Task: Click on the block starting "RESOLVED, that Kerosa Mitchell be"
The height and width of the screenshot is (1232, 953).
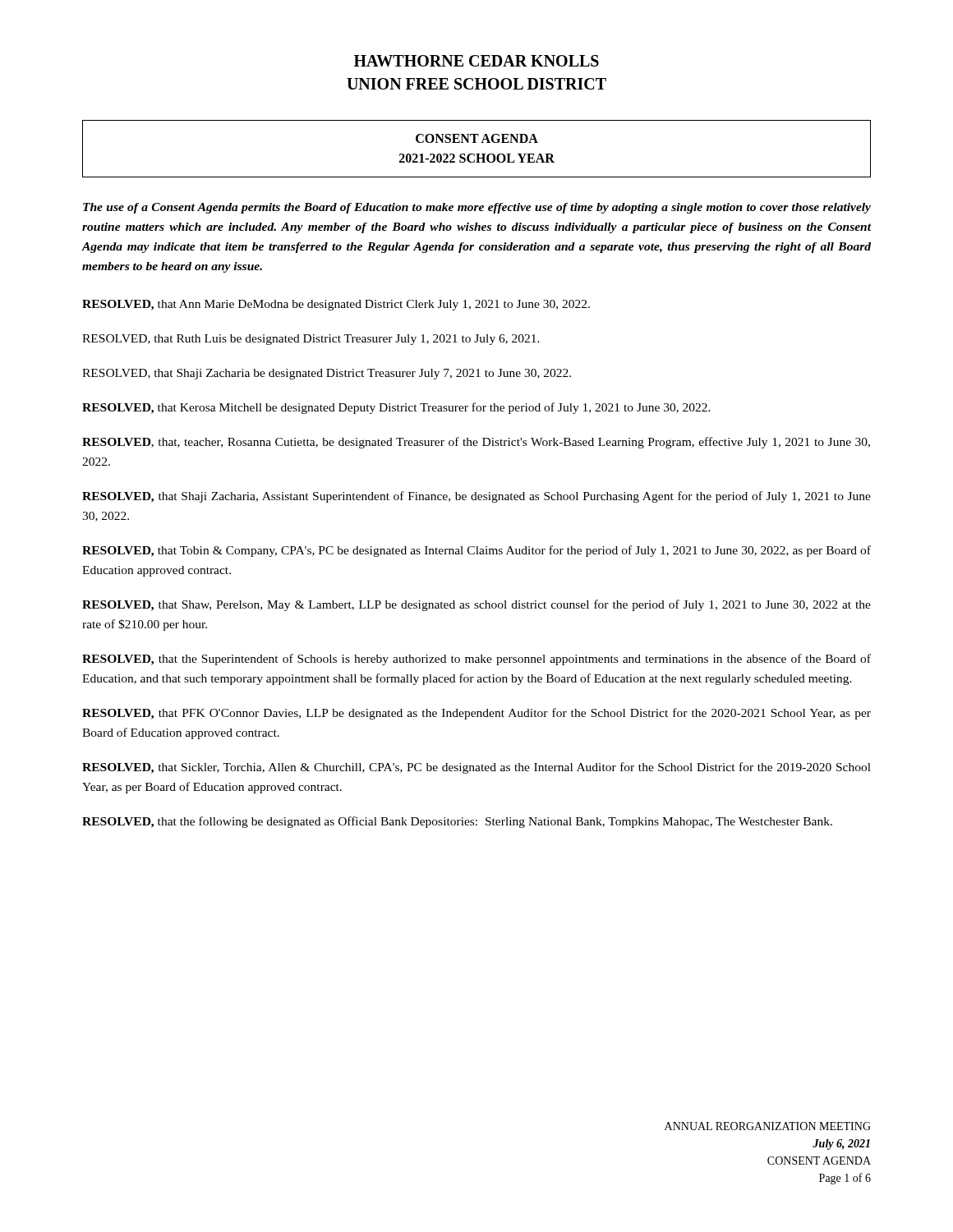Action: click(397, 407)
